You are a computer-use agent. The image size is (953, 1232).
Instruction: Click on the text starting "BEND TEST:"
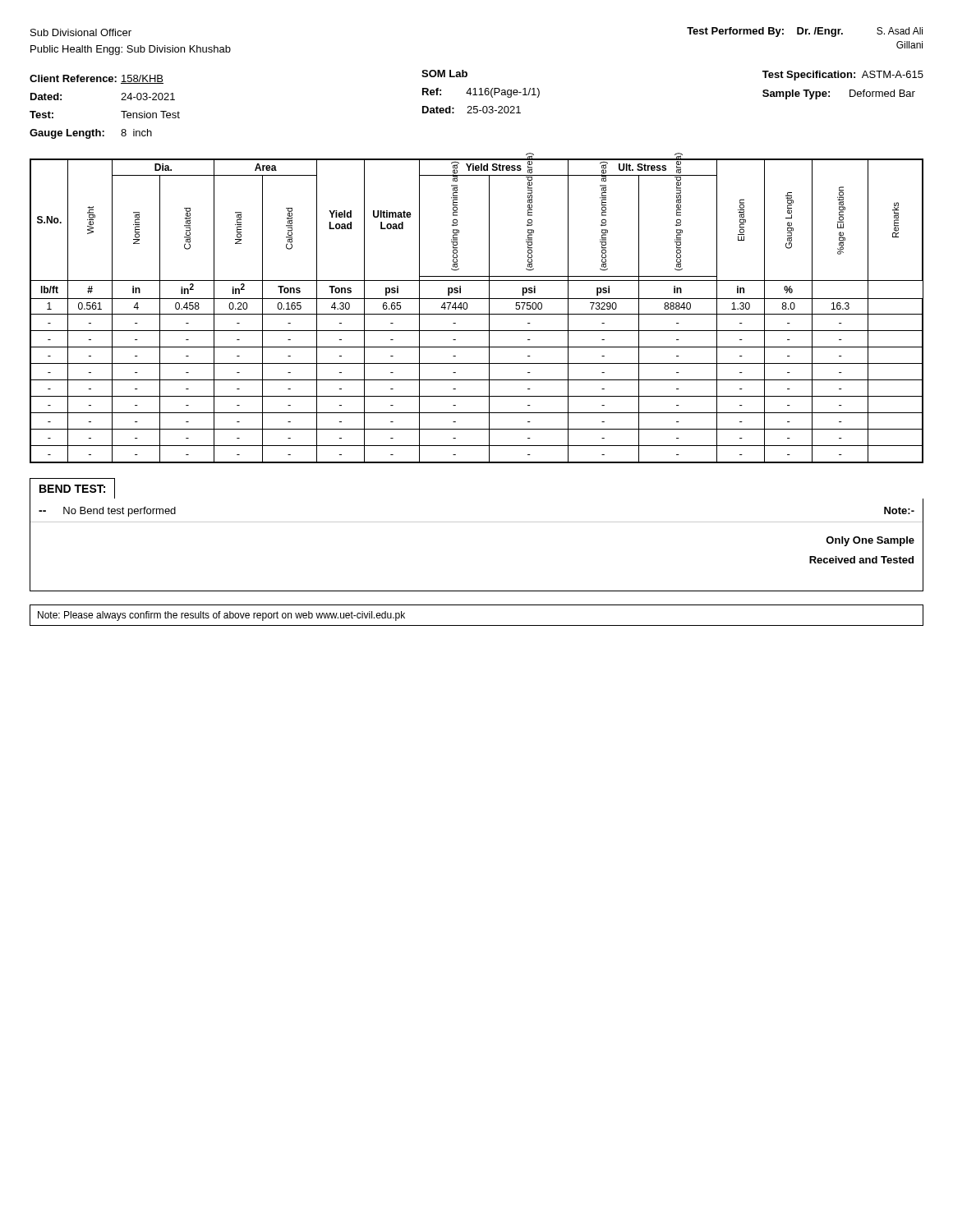(72, 489)
